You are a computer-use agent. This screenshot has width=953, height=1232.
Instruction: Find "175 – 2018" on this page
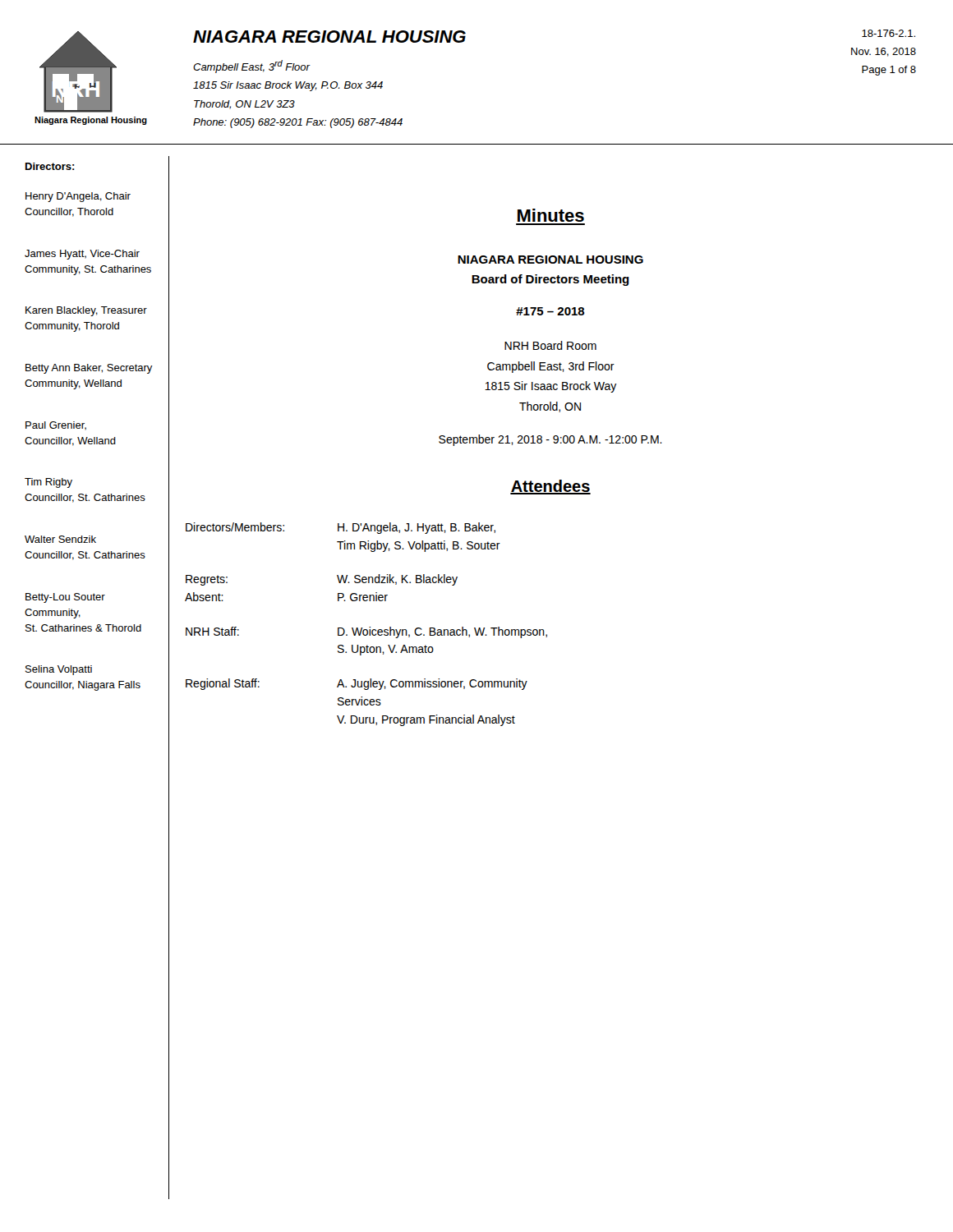click(550, 311)
